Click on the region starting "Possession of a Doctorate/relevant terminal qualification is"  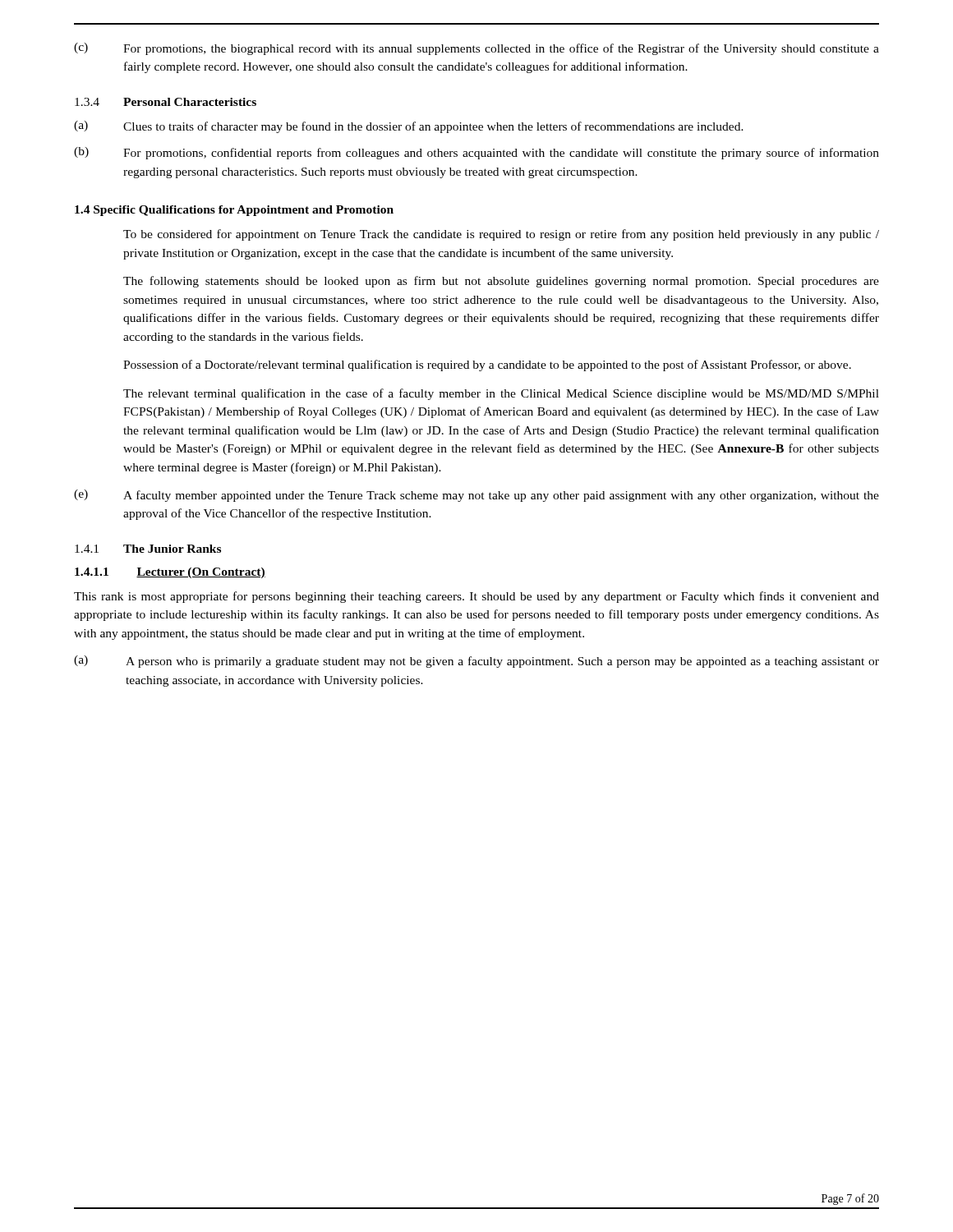tap(487, 364)
